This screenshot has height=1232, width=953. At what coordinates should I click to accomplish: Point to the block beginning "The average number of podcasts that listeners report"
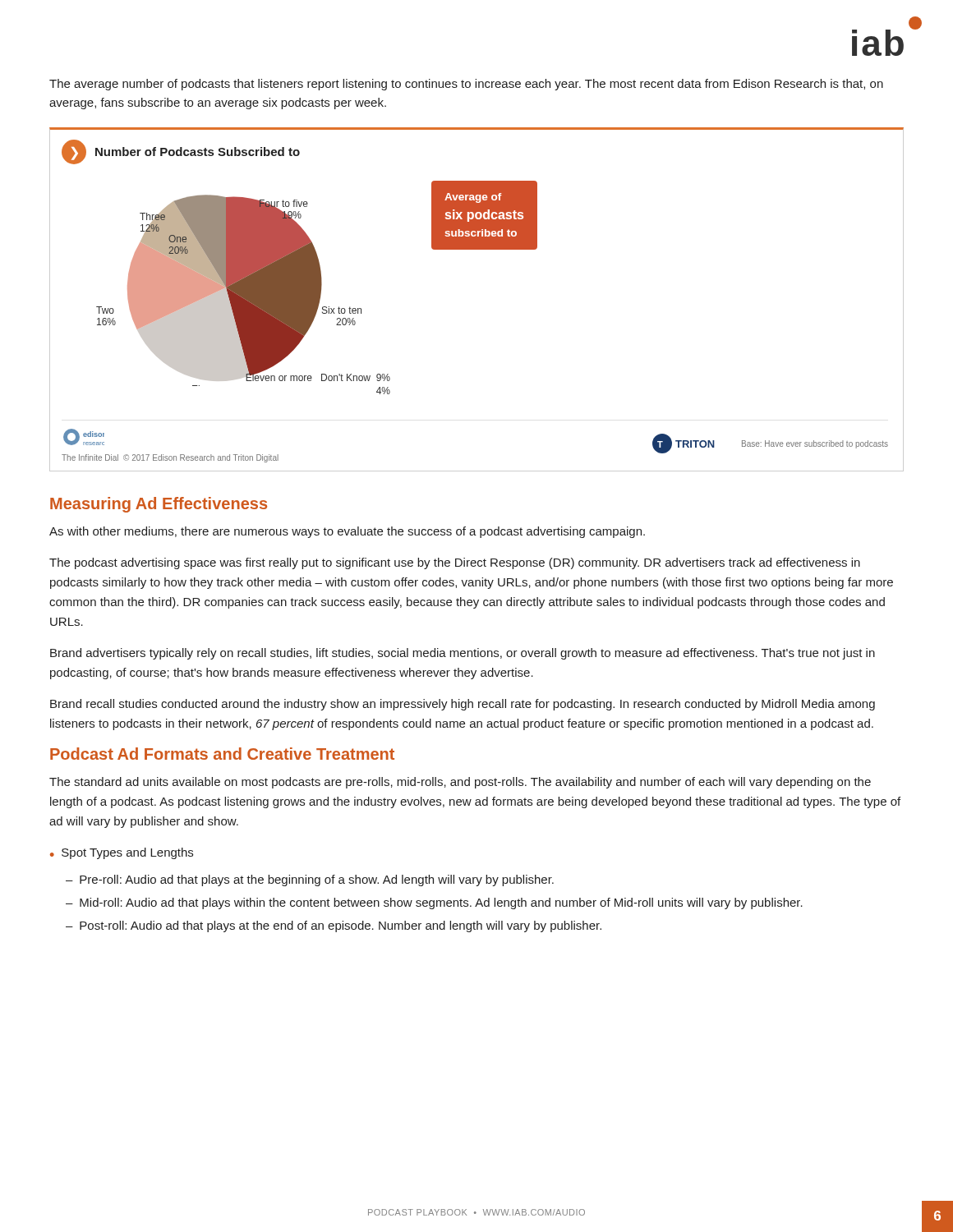pyautogui.click(x=466, y=93)
